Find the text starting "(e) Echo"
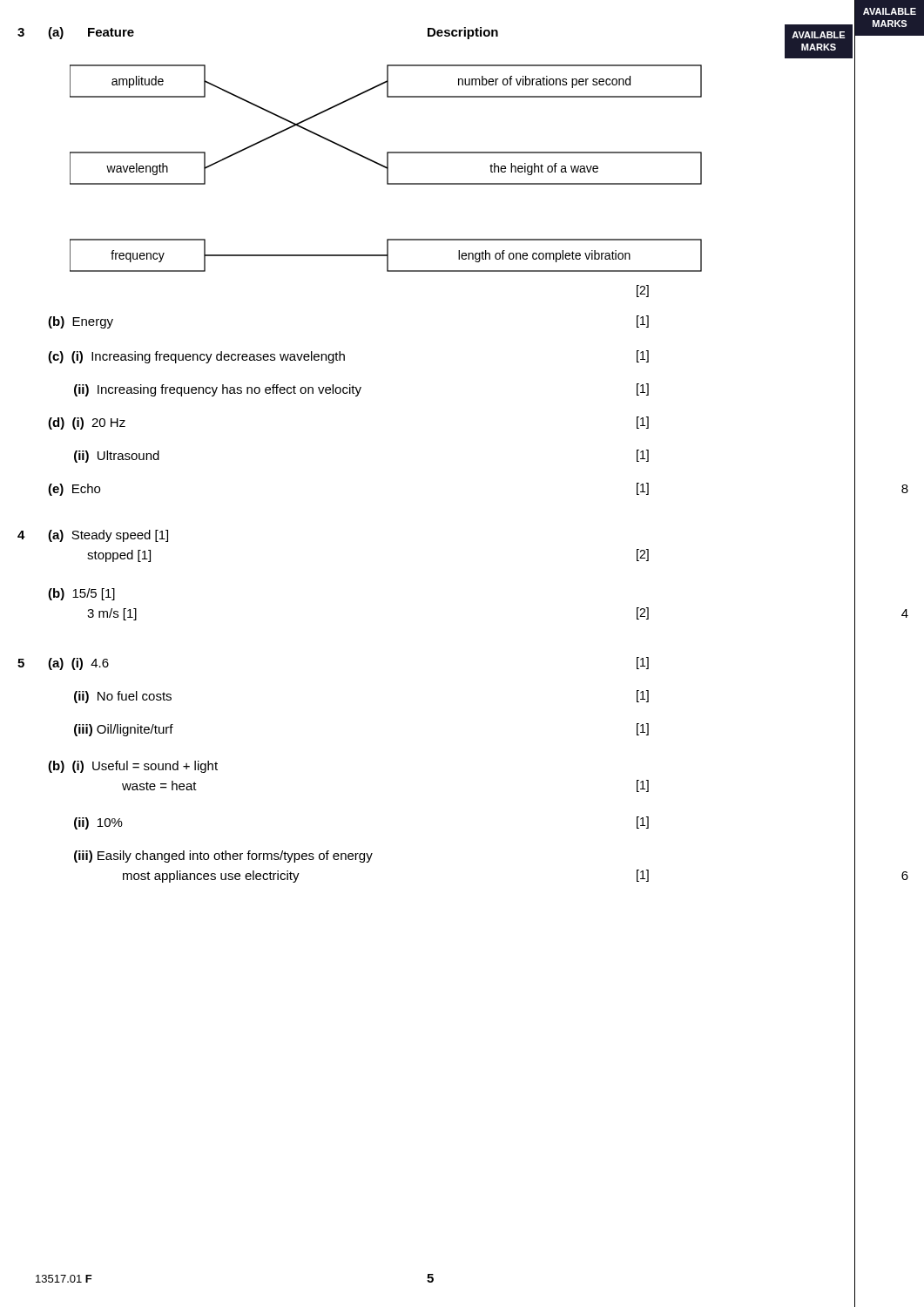The width and height of the screenshot is (924, 1307). (x=74, y=488)
